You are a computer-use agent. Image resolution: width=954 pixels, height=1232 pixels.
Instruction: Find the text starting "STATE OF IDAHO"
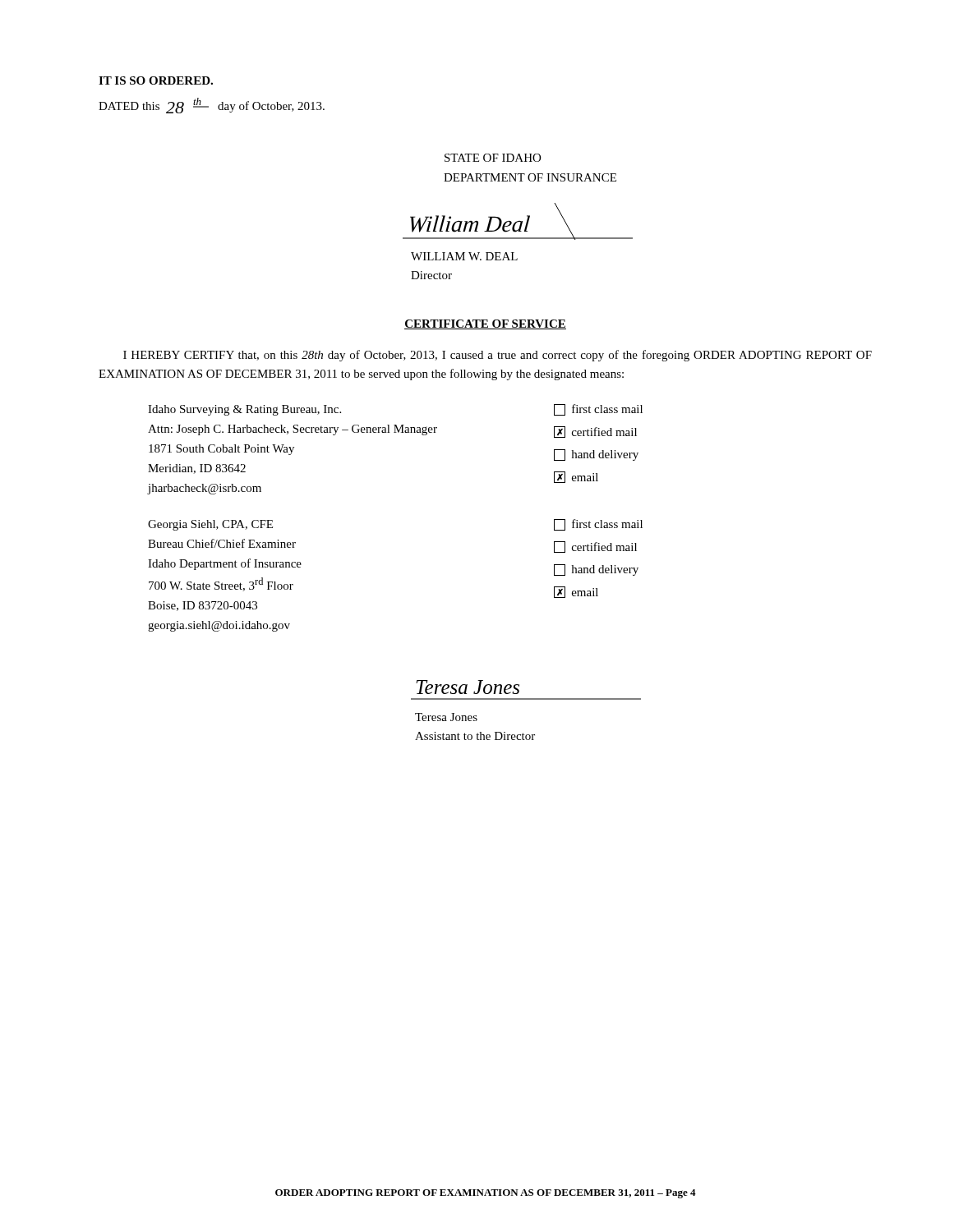(x=530, y=168)
